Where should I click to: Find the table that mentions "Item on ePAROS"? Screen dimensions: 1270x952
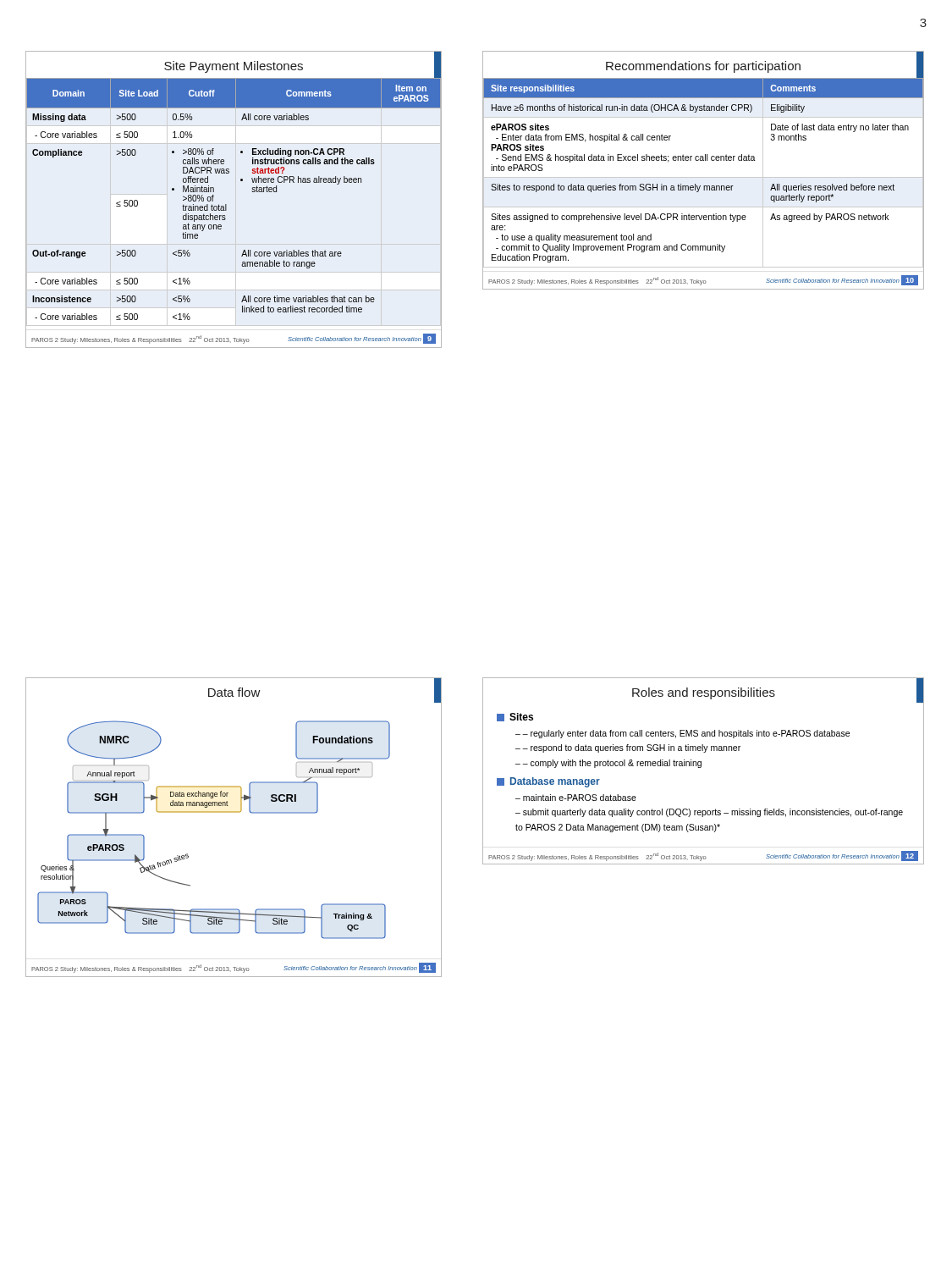click(234, 199)
